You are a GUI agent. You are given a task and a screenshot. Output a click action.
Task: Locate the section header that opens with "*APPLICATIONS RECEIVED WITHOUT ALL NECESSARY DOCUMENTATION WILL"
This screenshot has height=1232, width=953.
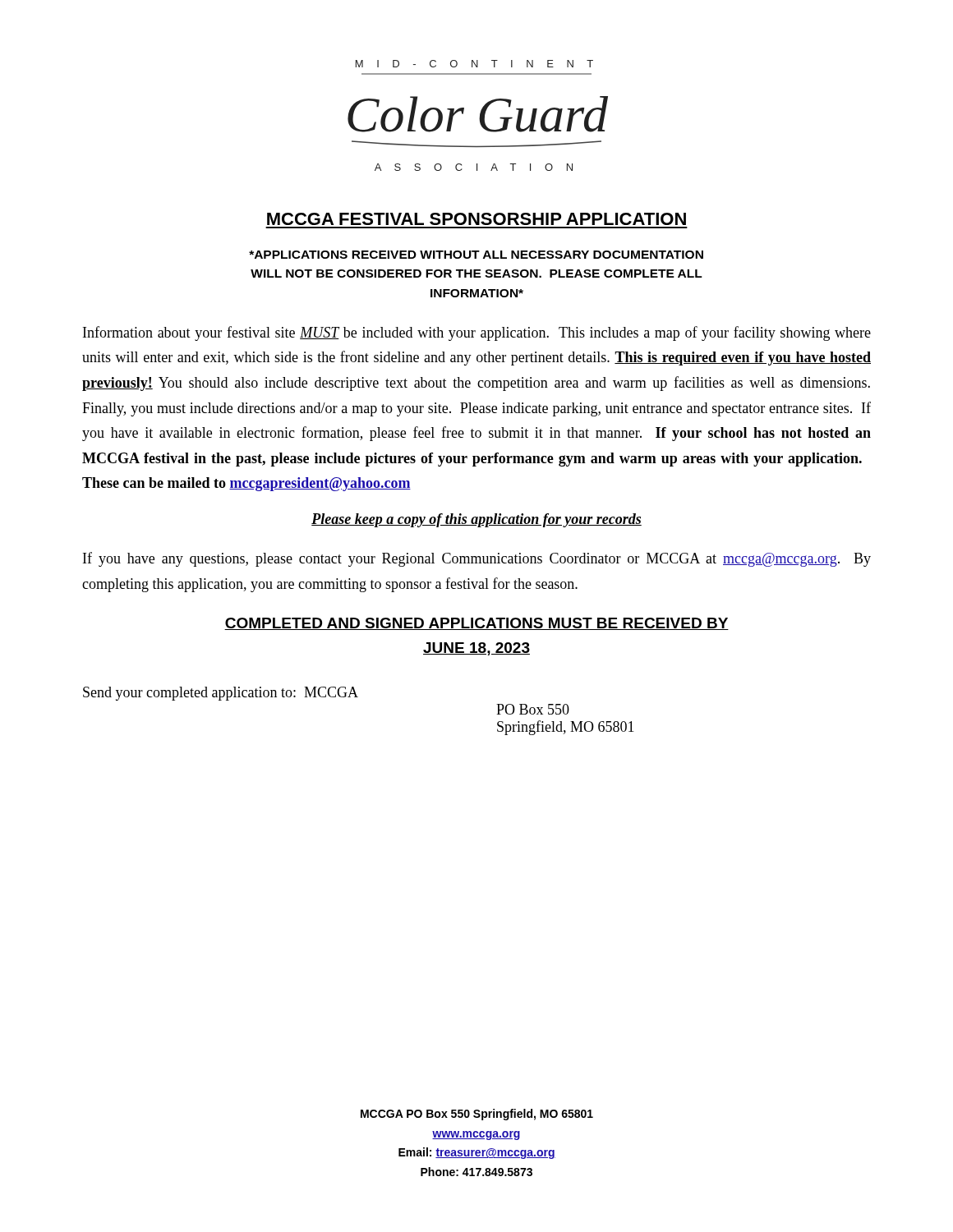tap(476, 273)
